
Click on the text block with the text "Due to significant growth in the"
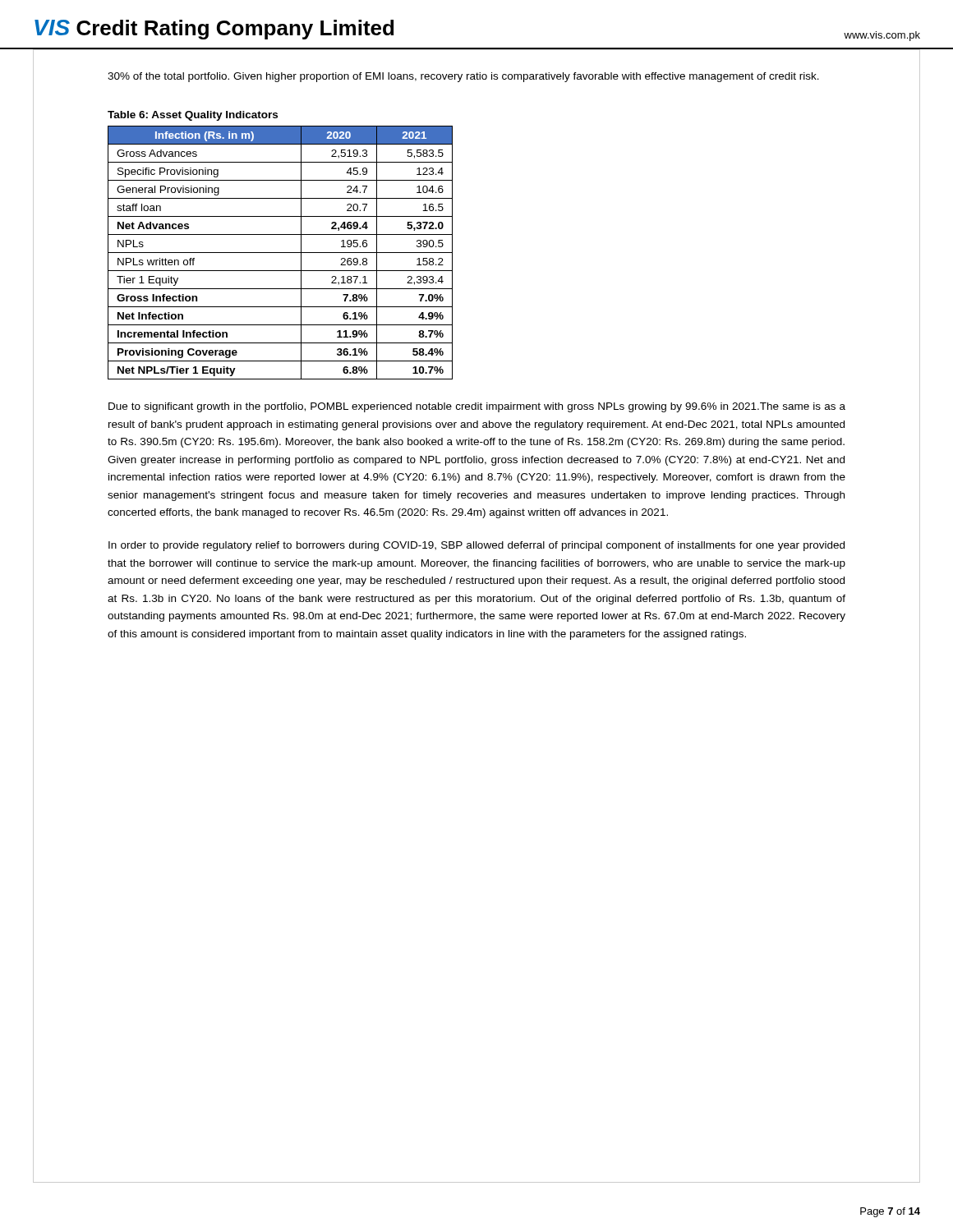point(476,459)
